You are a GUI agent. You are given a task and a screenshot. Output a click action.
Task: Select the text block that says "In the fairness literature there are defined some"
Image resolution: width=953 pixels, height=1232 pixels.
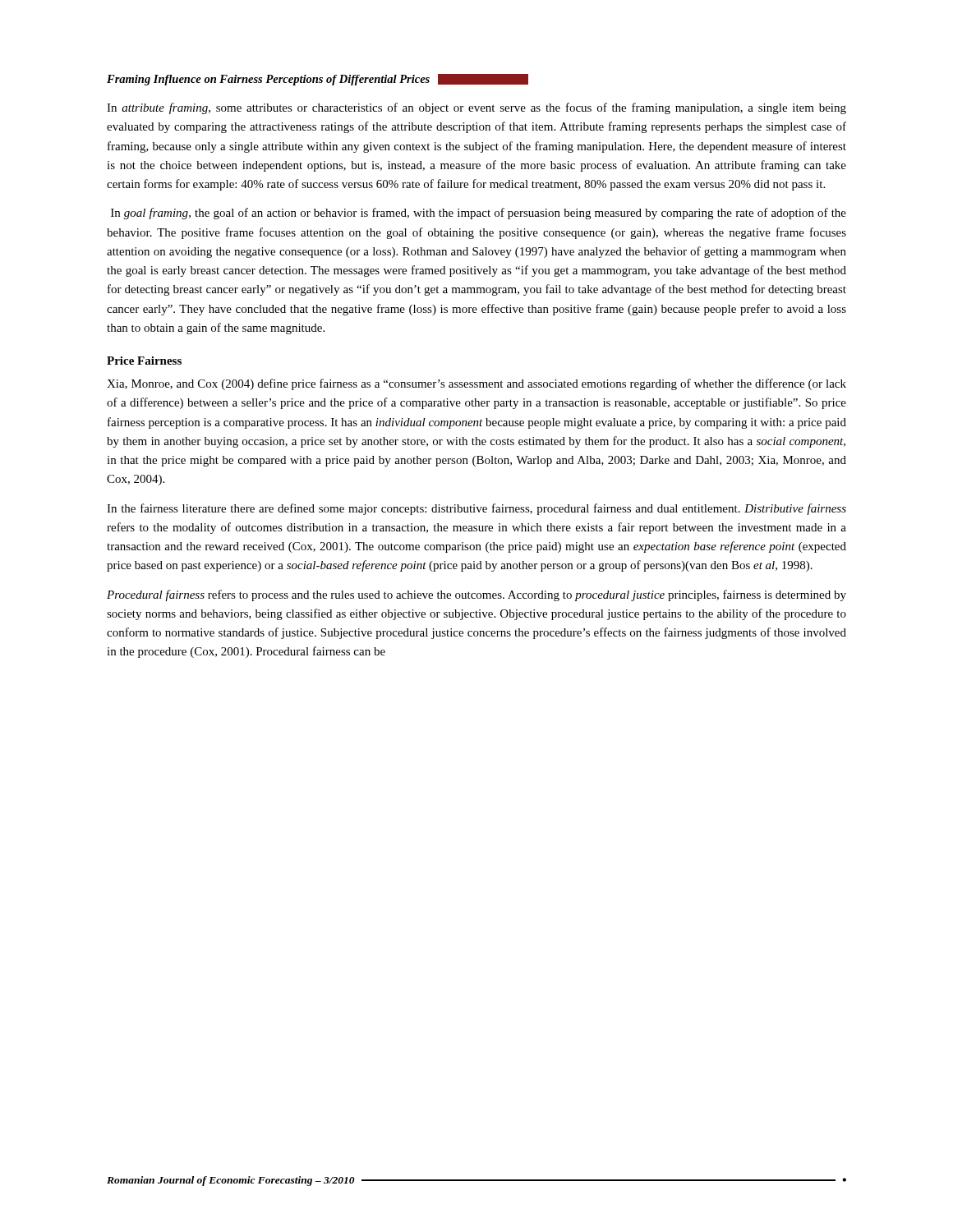pos(476,537)
